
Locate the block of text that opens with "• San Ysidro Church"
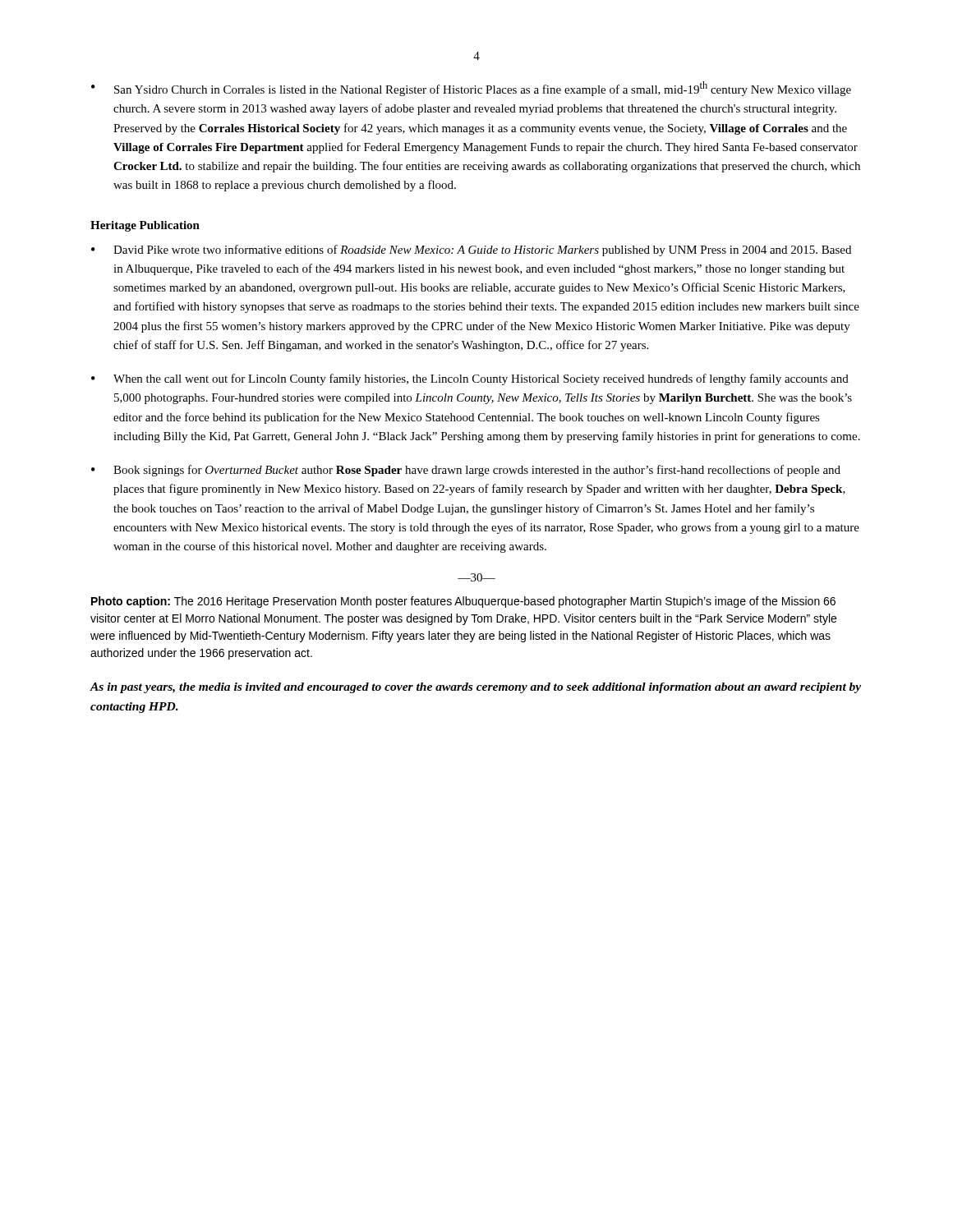tap(476, 137)
